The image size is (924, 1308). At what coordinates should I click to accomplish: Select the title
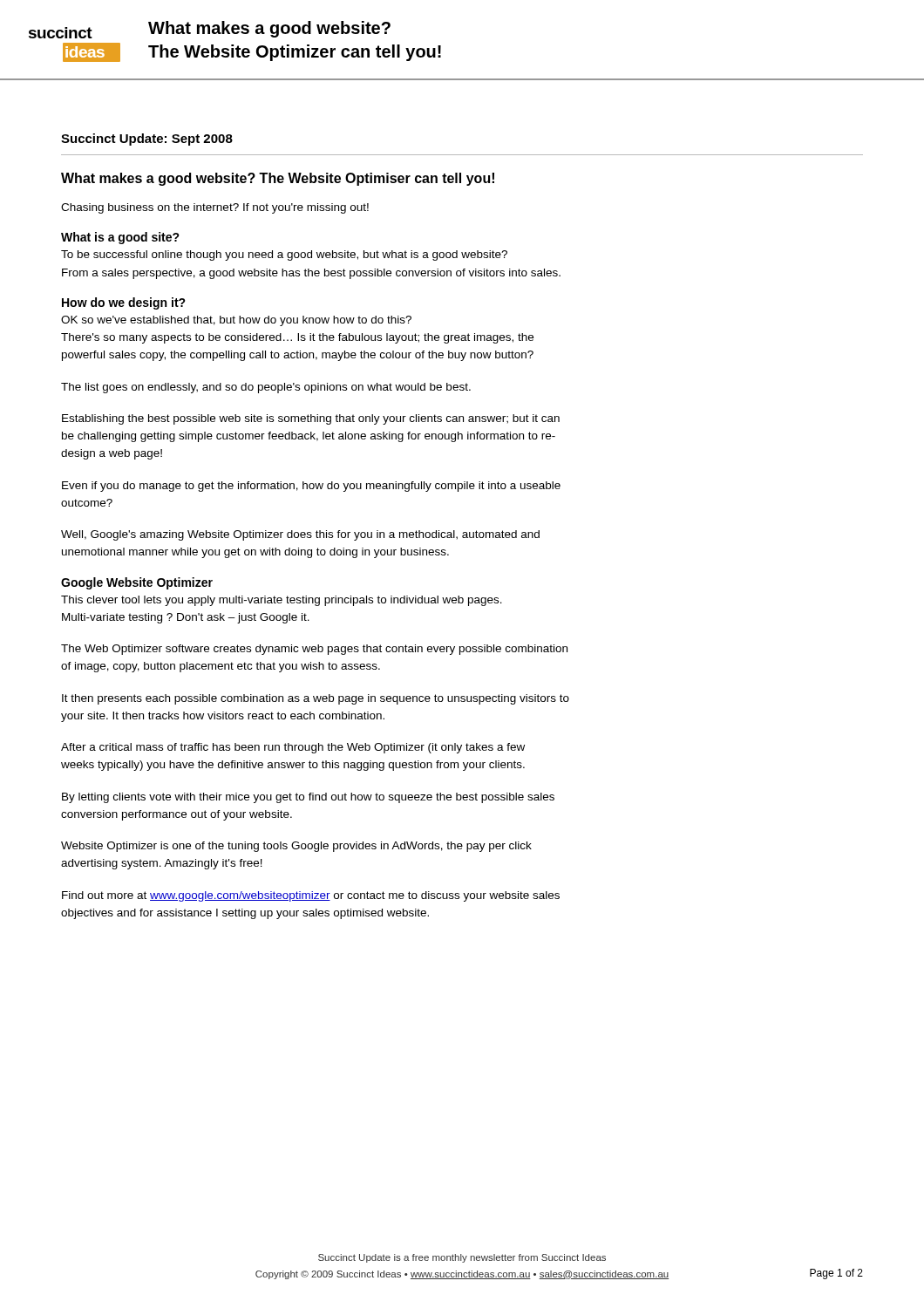(x=462, y=138)
